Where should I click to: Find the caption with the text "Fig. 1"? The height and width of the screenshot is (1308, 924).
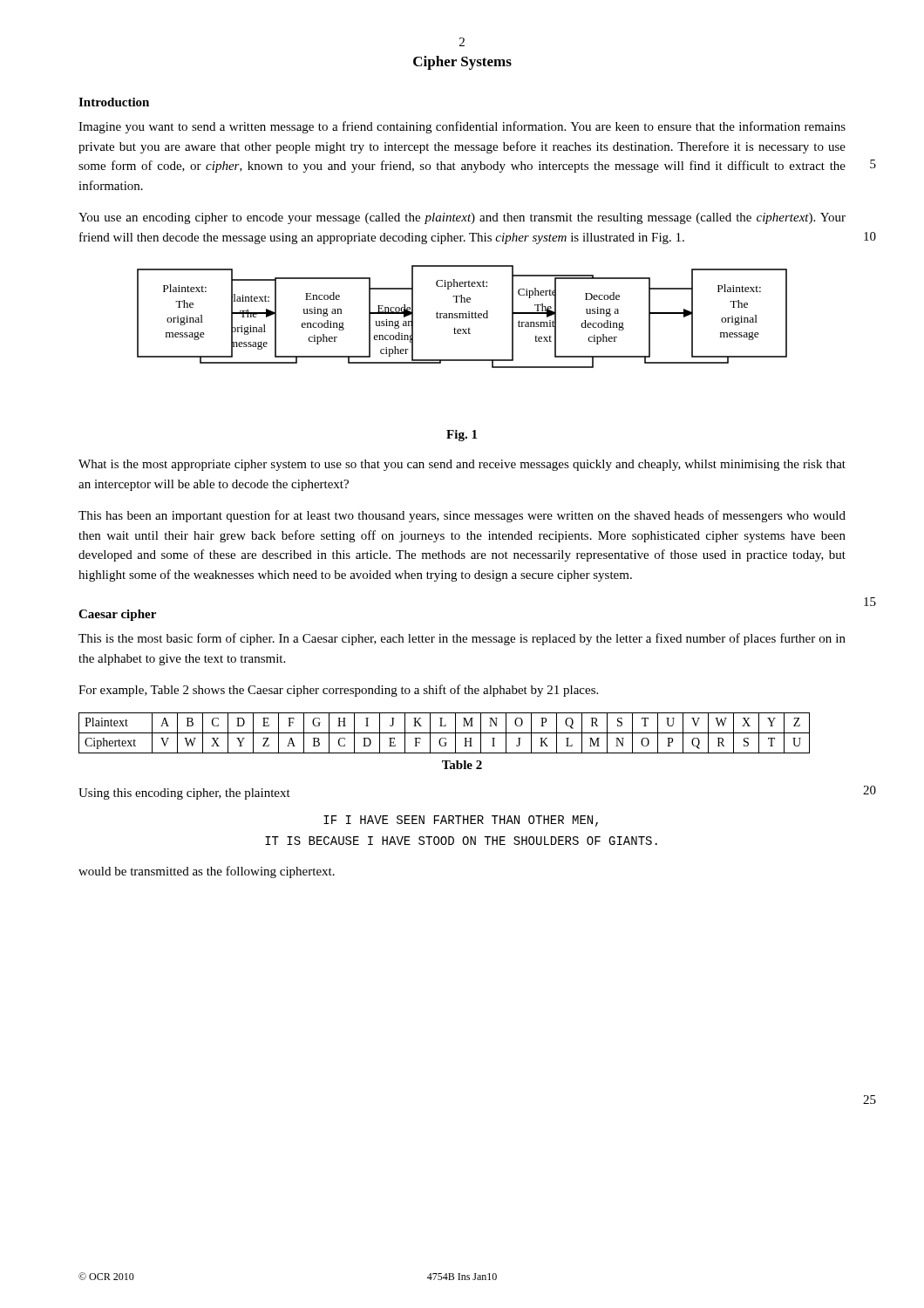(462, 434)
